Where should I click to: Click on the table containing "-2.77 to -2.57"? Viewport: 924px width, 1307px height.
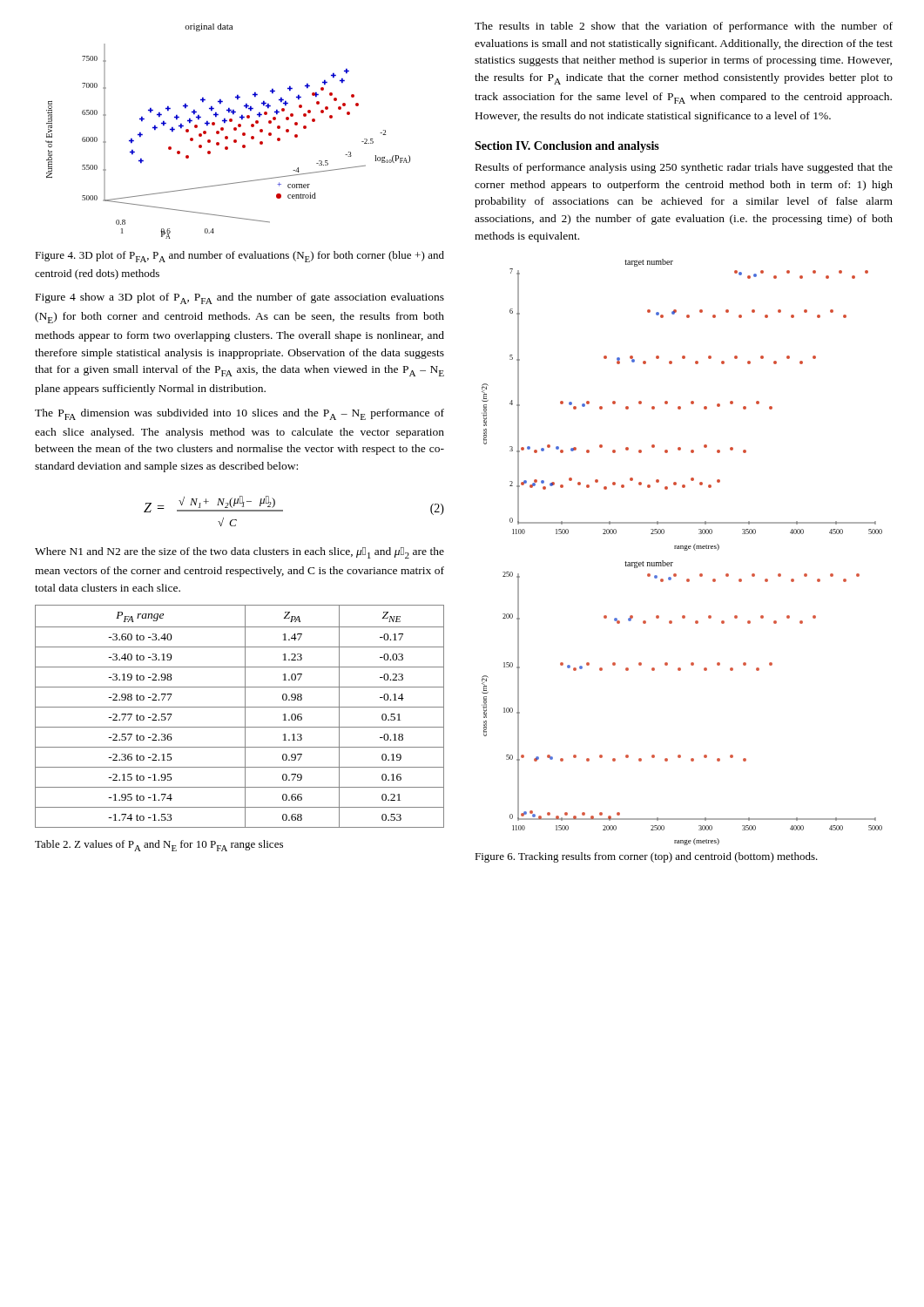(x=240, y=716)
